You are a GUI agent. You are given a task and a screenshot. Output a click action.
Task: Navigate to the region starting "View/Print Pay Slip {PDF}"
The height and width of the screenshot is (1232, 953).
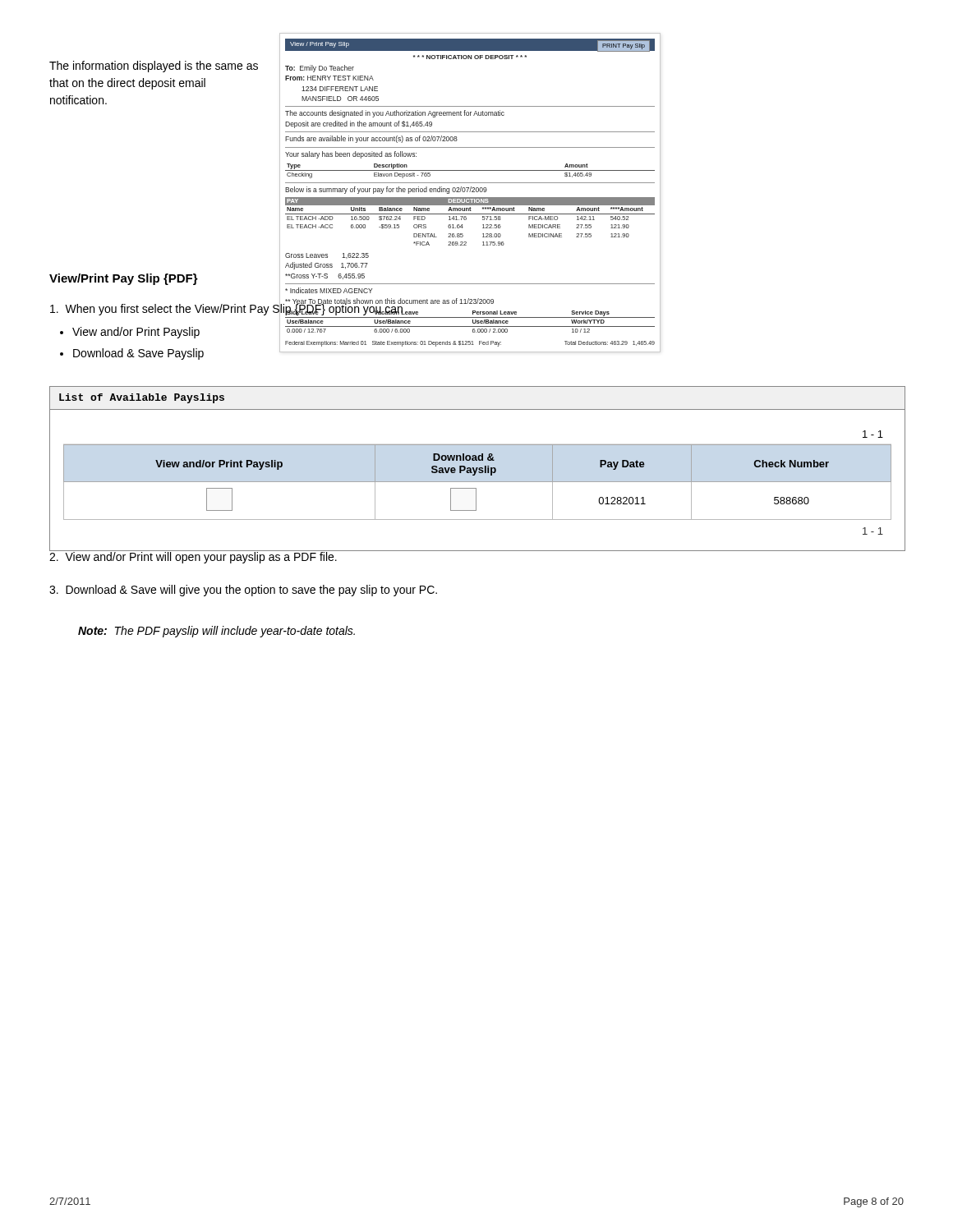click(x=123, y=278)
